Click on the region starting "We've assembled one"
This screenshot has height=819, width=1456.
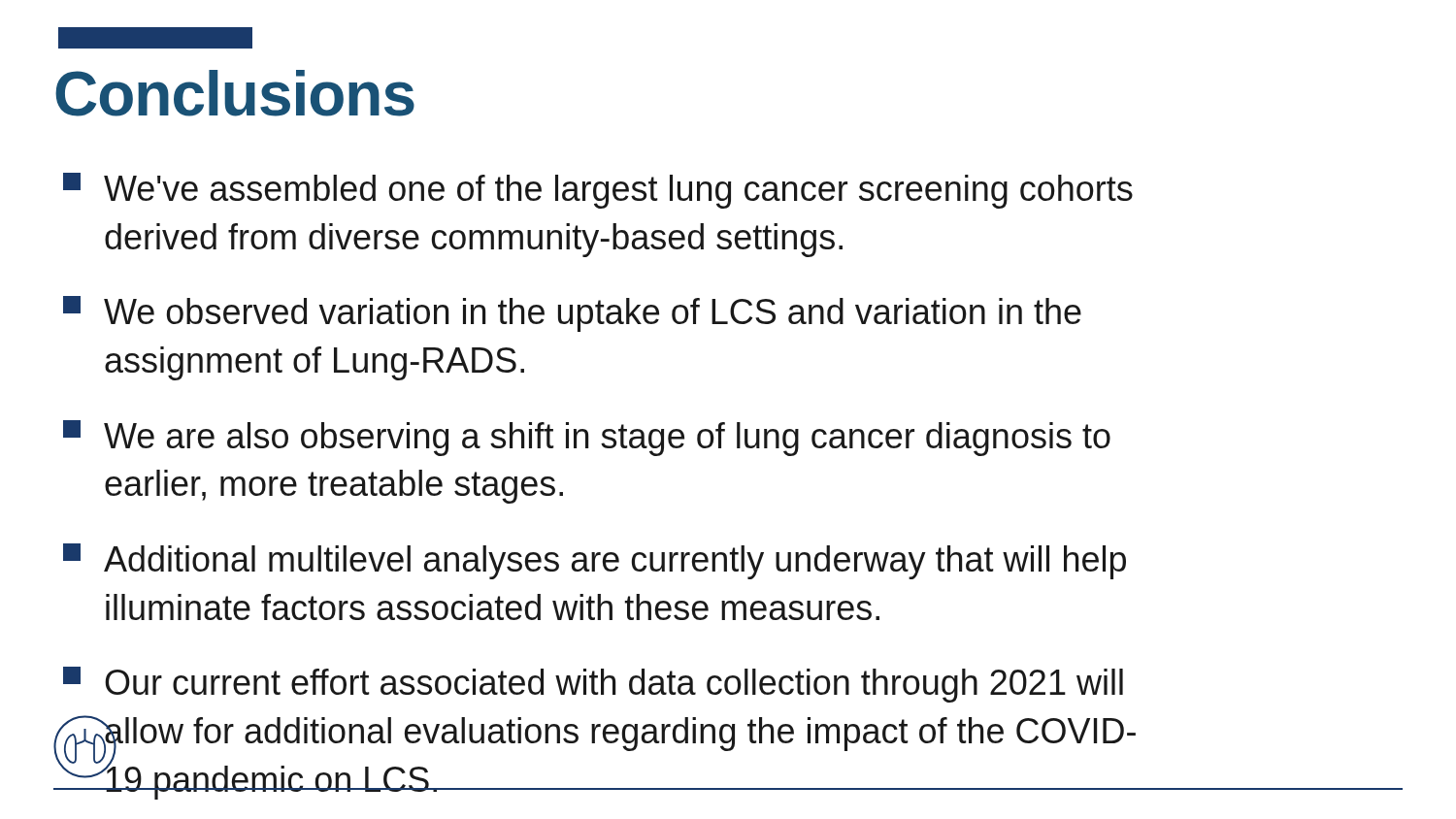pos(598,213)
